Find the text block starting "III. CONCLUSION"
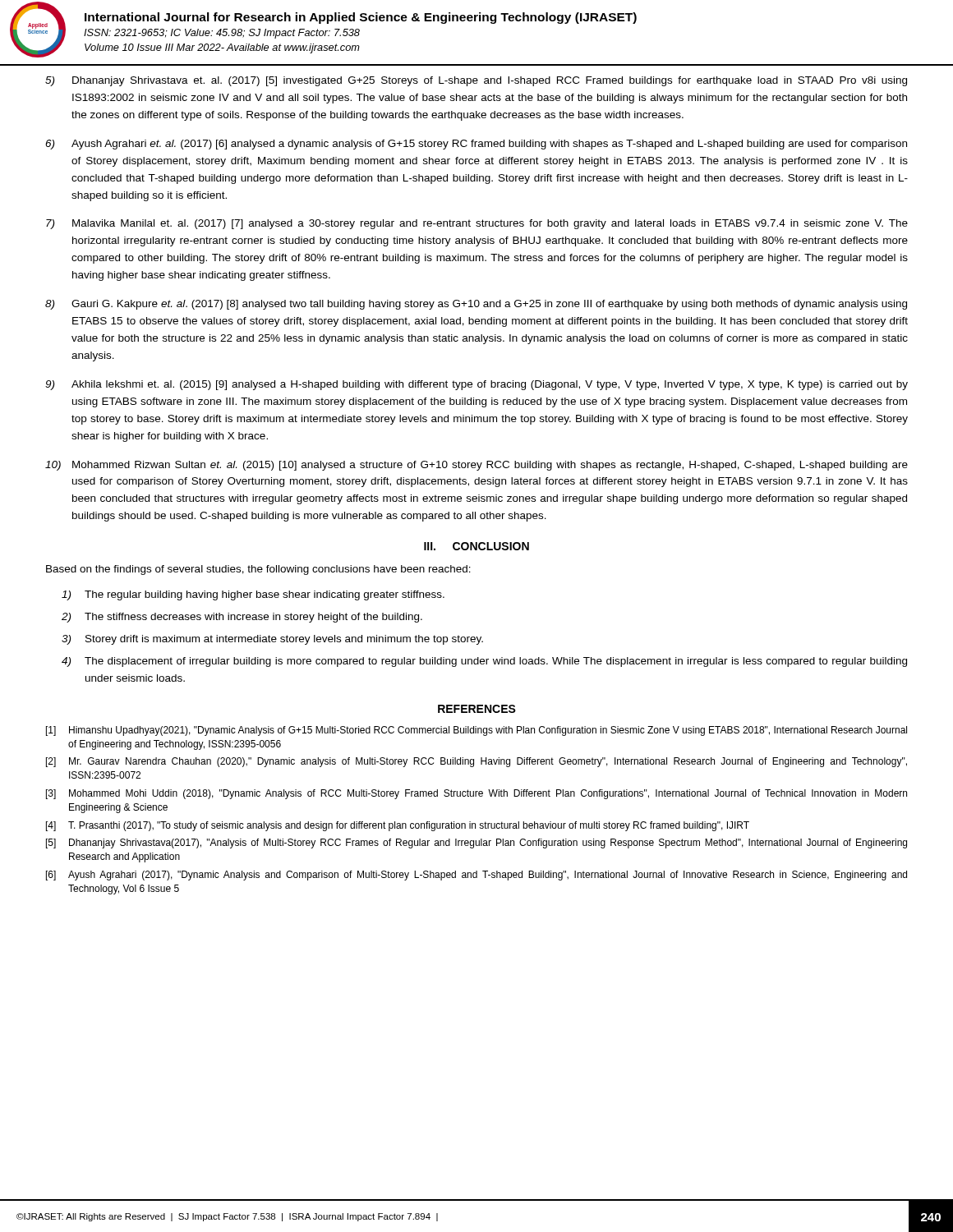 (476, 546)
